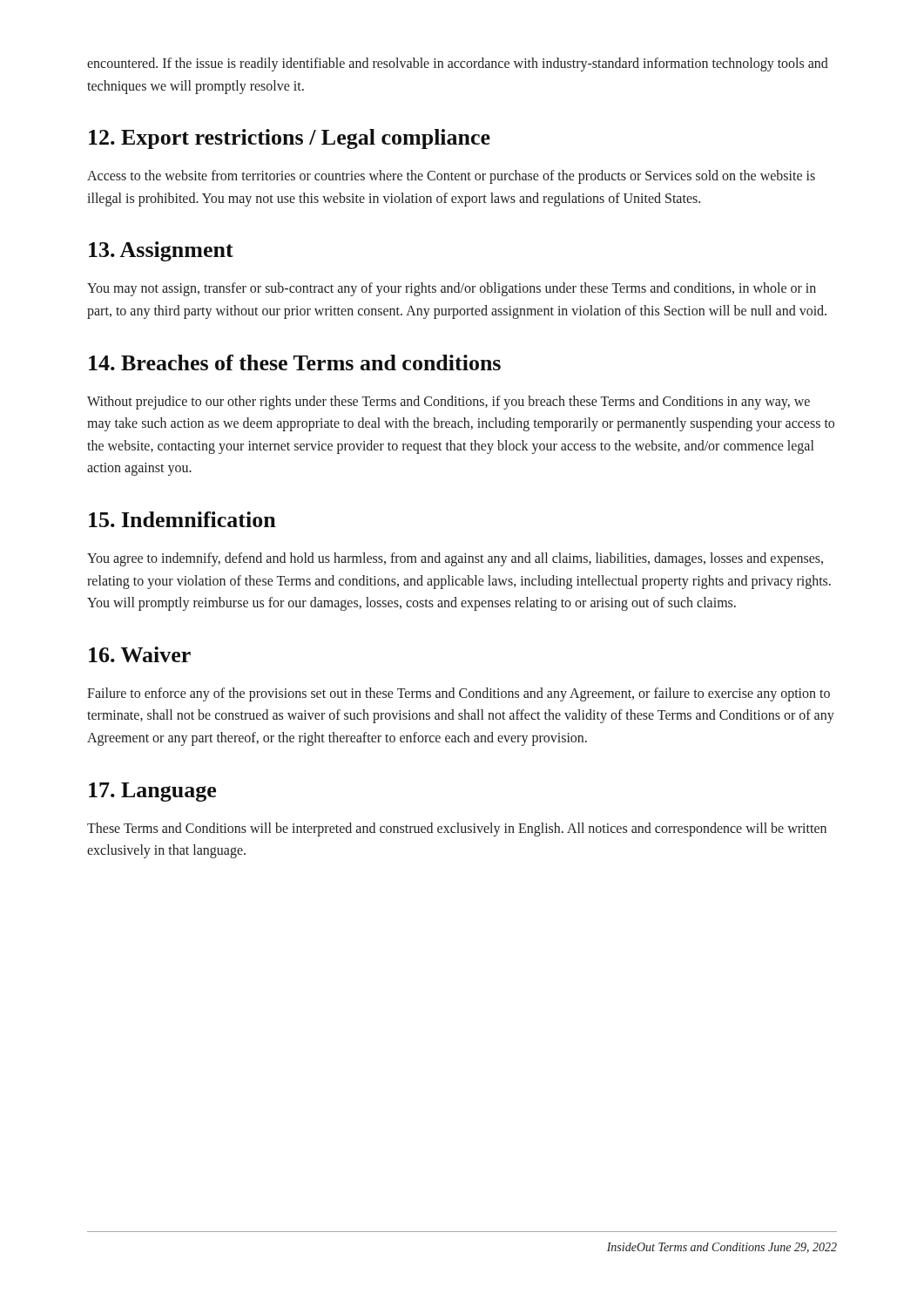This screenshot has height=1307, width=924.
Task: Locate the text block that reads "encountered. If the issue is readily identifiable and"
Action: [458, 74]
